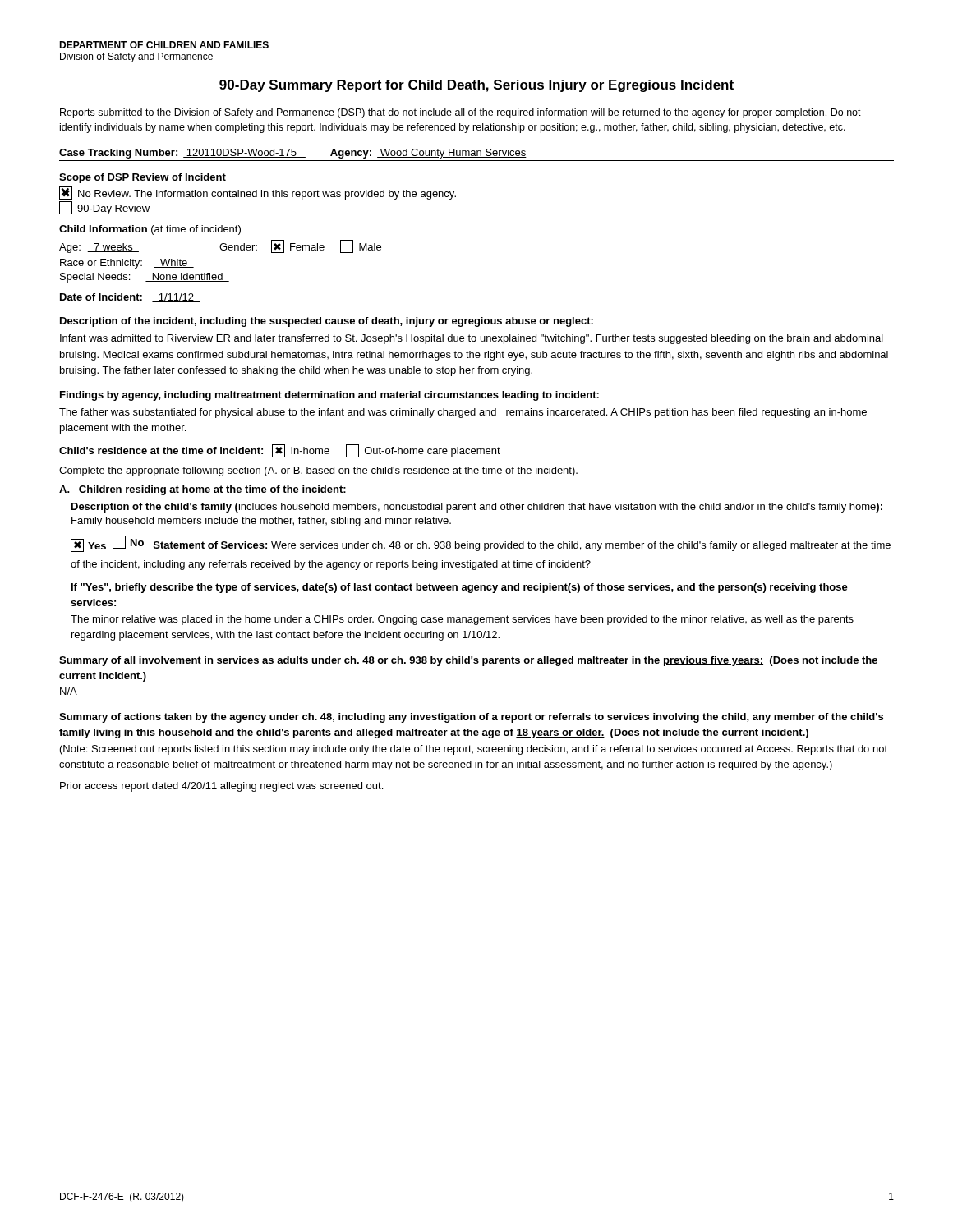The width and height of the screenshot is (953, 1232).
Task: Locate the text block with the text "Family household members include"
Action: coord(261,520)
